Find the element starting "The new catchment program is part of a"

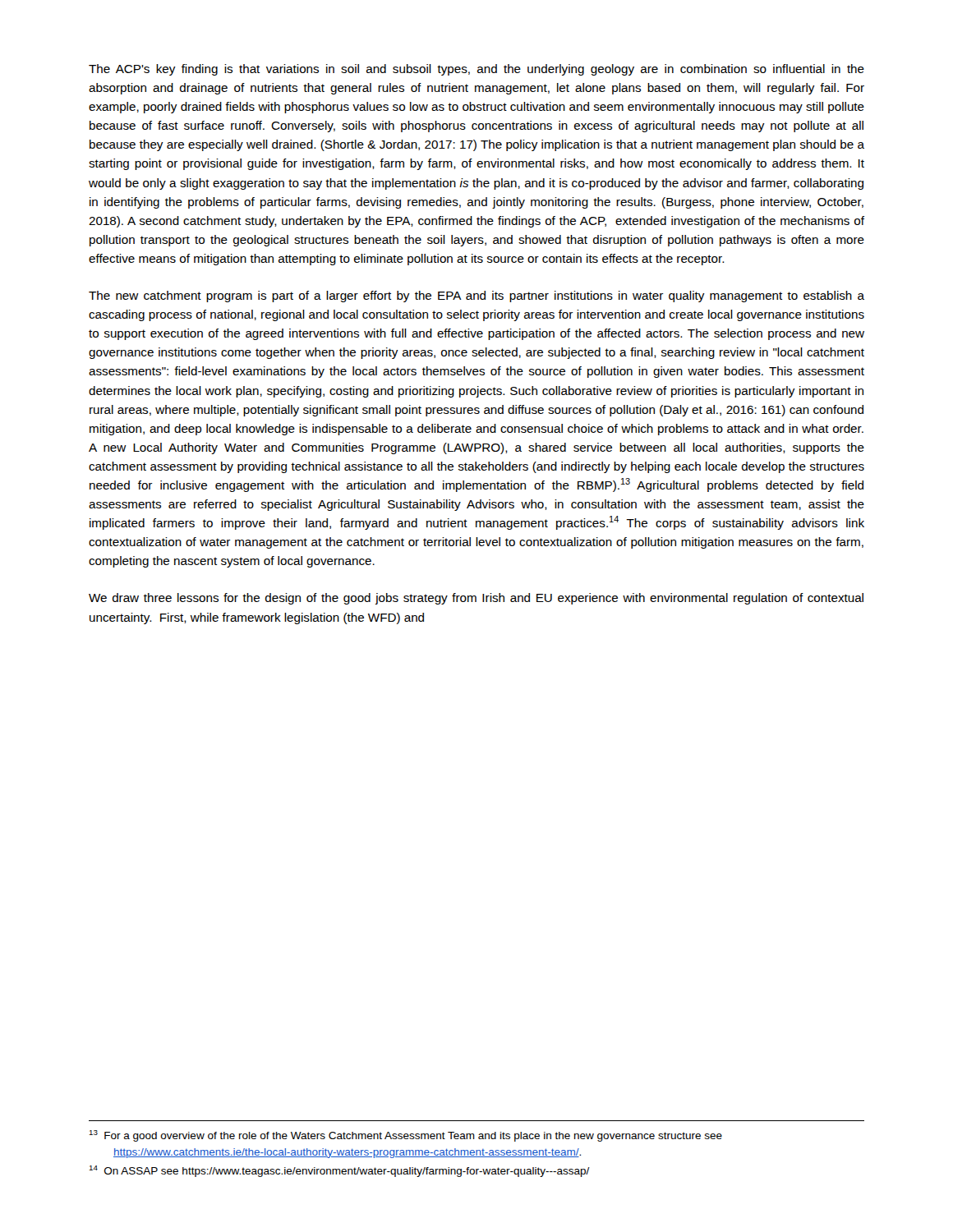[x=476, y=428]
